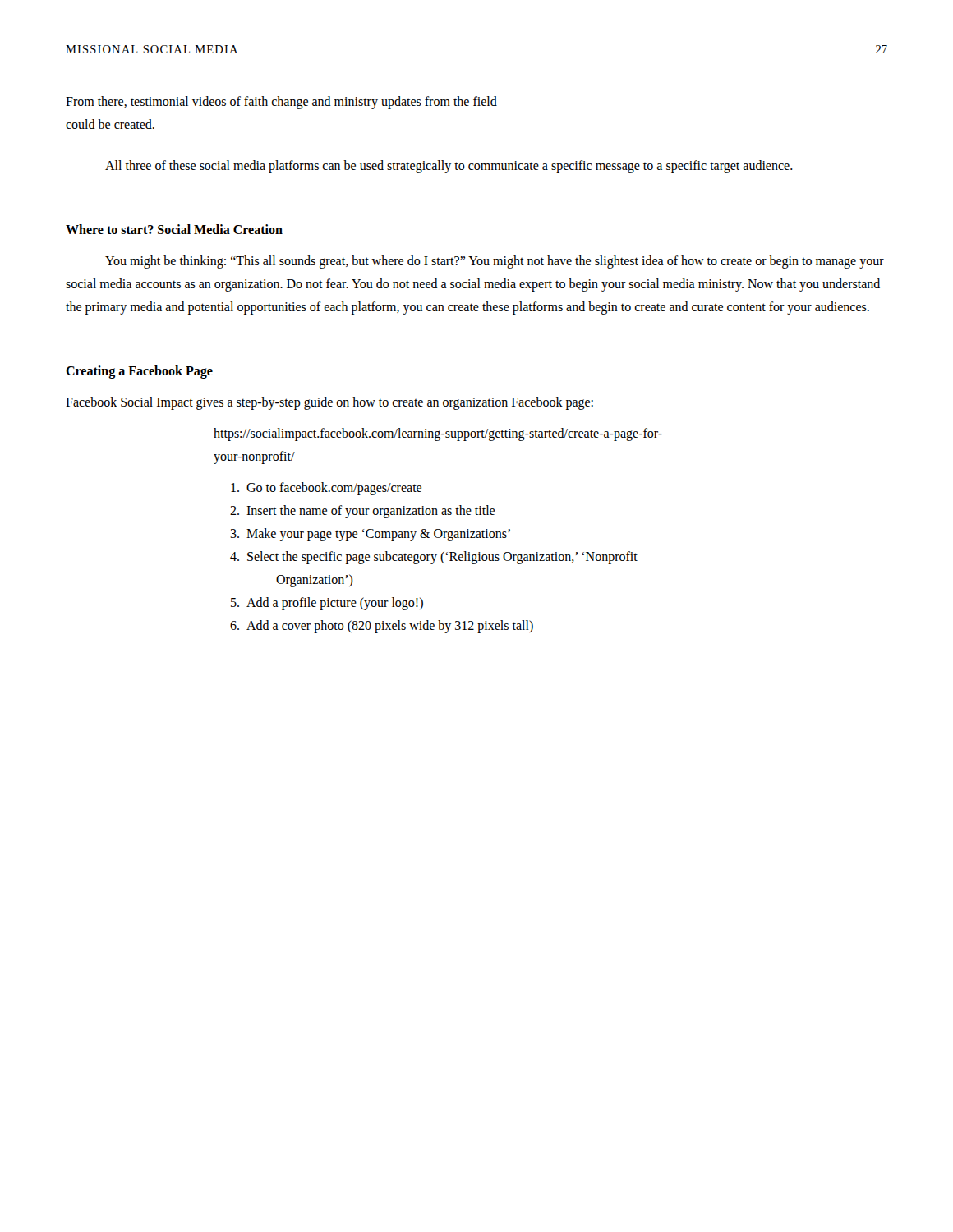
Task: Where is the passage that starts "2. Insert the"?
Action: tap(362, 512)
